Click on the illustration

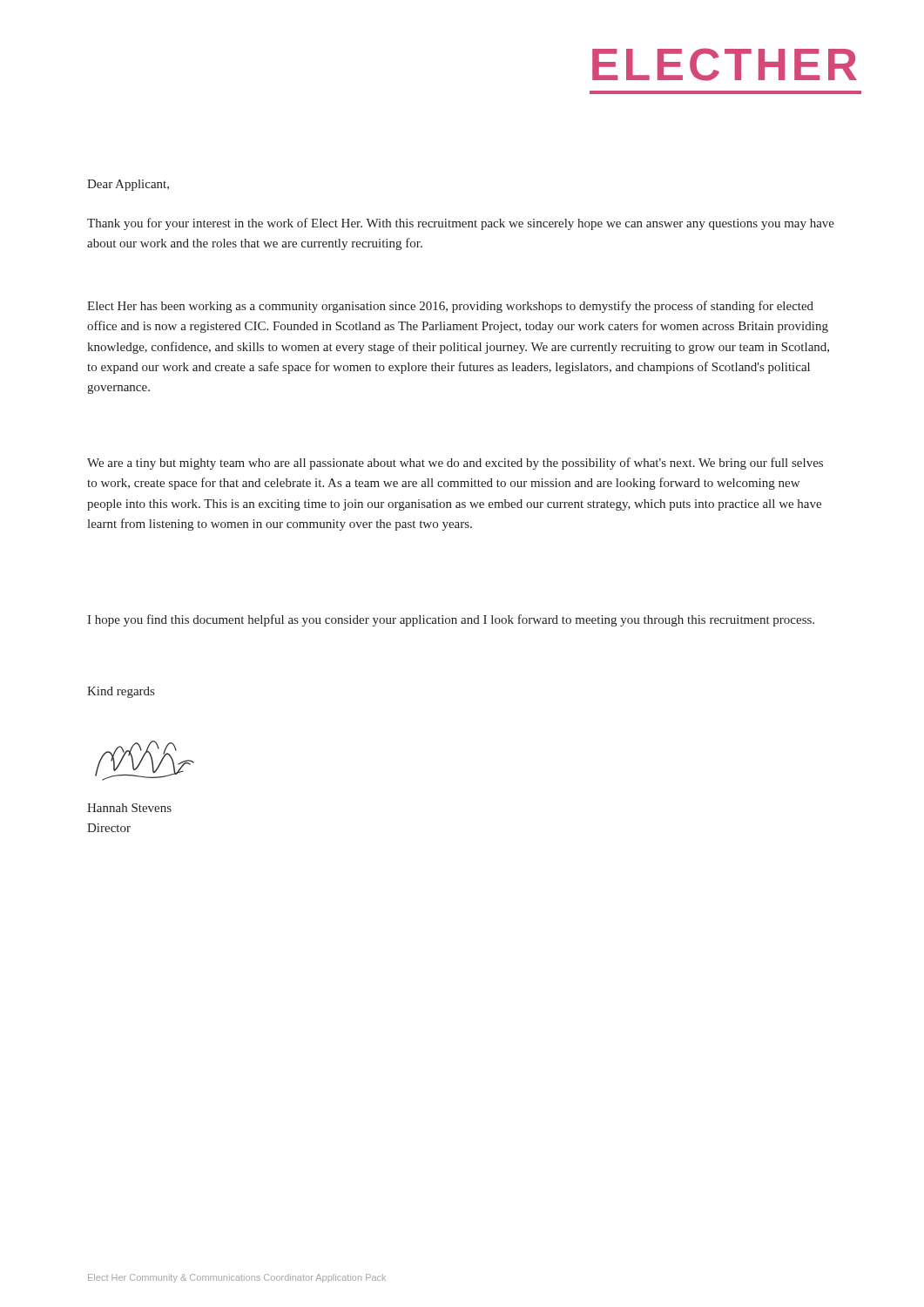(144, 783)
